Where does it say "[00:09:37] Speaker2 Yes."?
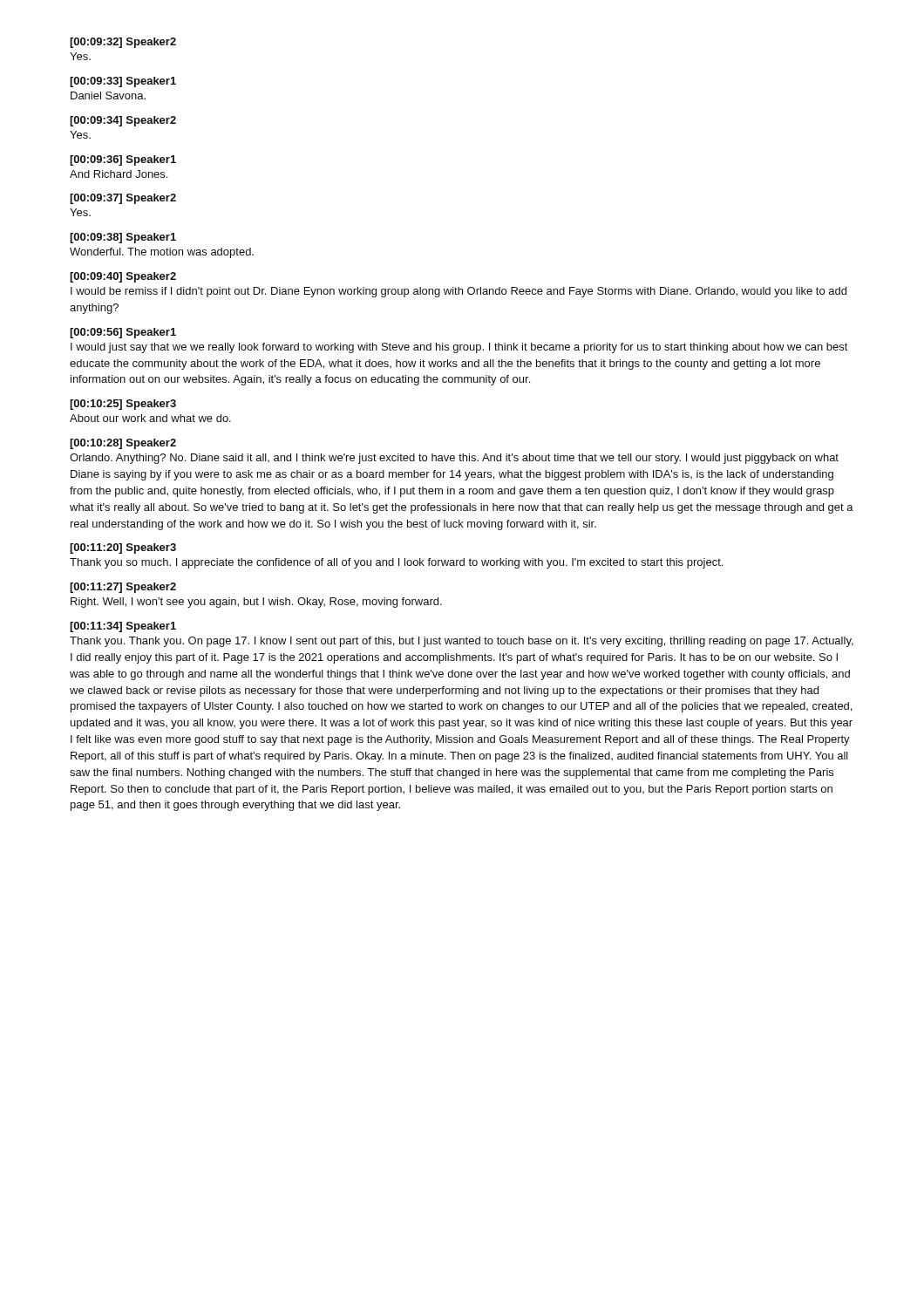924x1308 pixels. (x=123, y=199)
